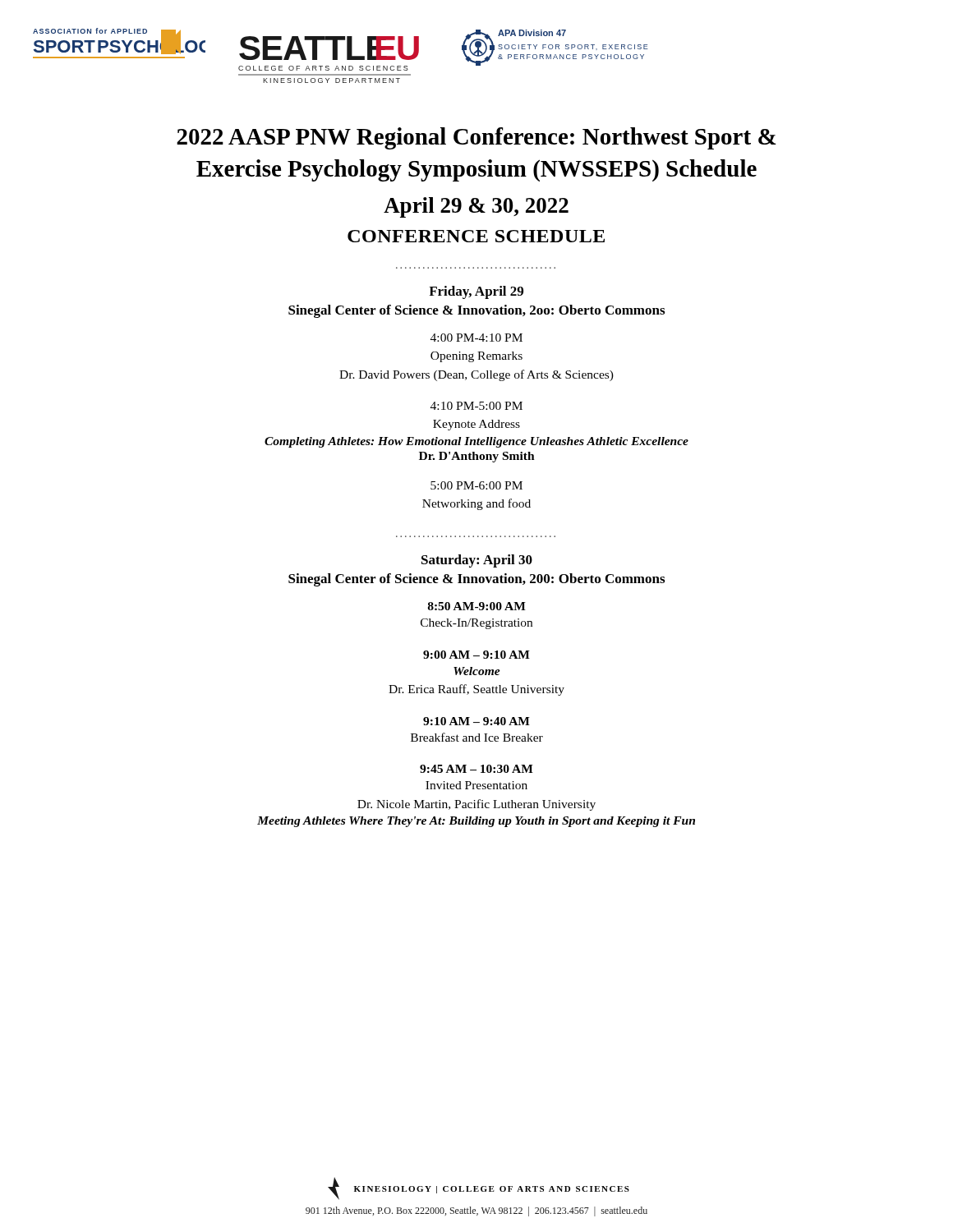Point to the block starting "5:00 PM-6:00 PM Networking"
The width and height of the screenshot is (953, 1232).
click(476, 495)
